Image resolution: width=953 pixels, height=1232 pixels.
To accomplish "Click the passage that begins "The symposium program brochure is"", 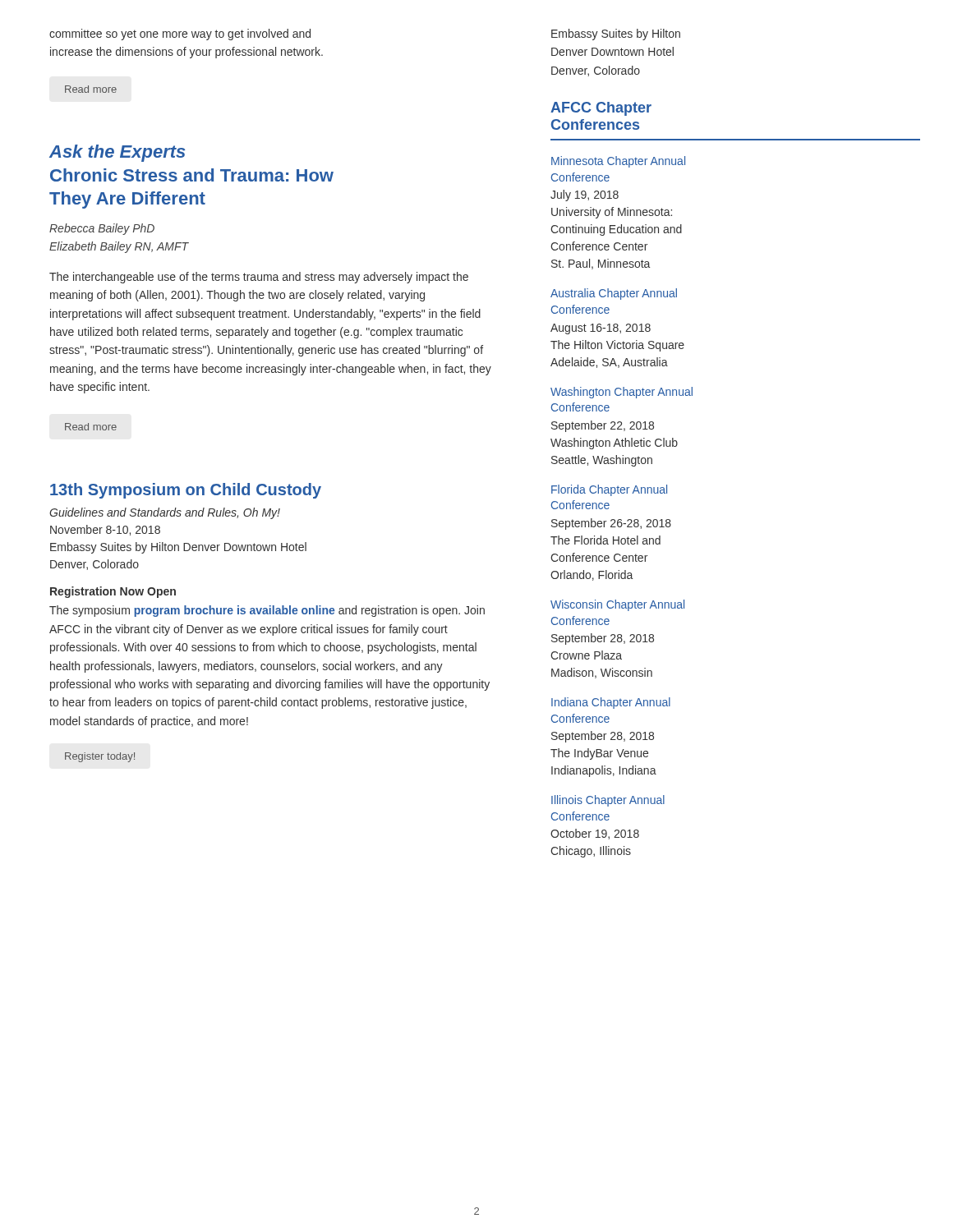I will click(270, 666).
